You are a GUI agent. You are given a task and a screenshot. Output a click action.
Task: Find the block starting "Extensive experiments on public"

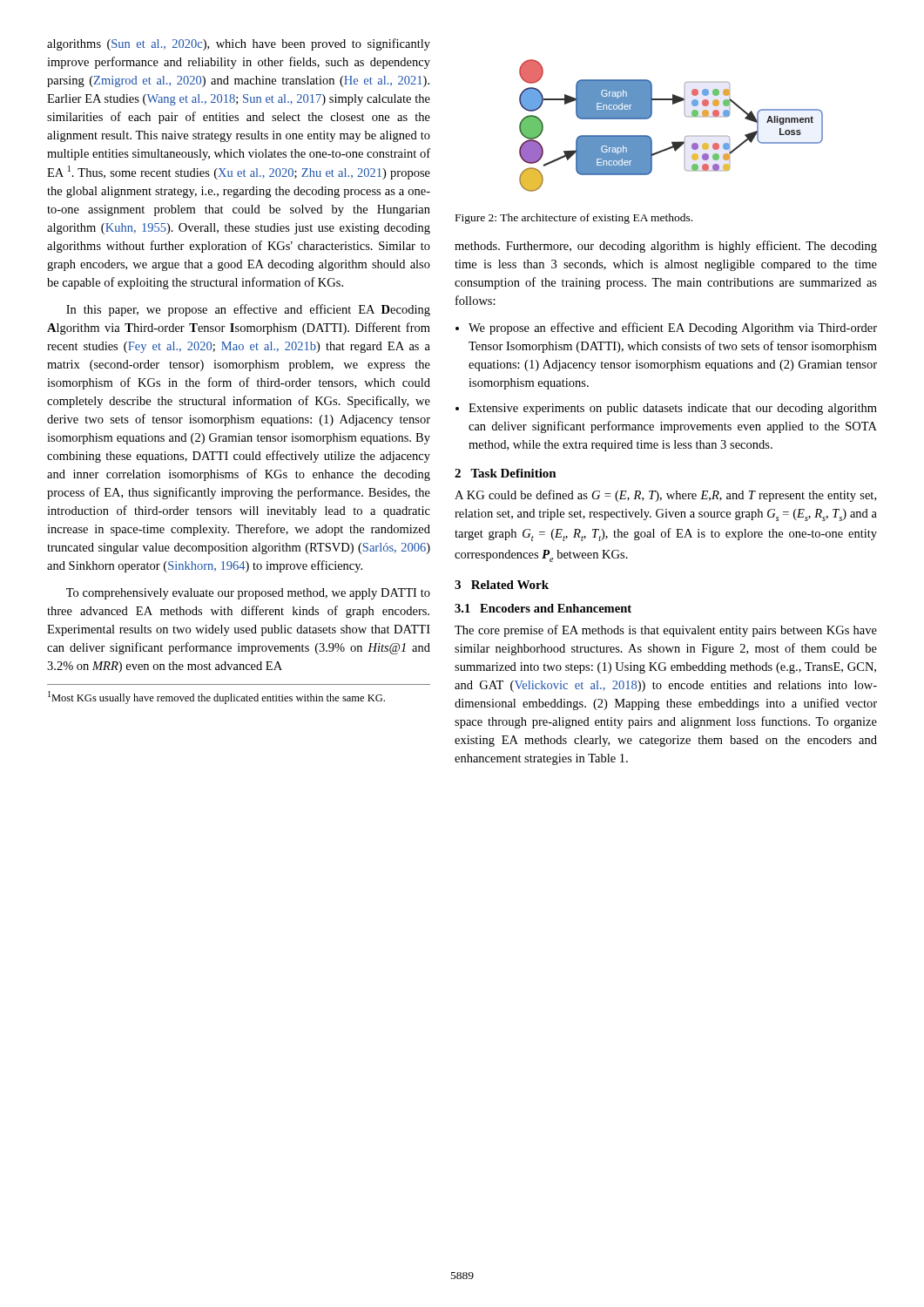click(673, 426)
